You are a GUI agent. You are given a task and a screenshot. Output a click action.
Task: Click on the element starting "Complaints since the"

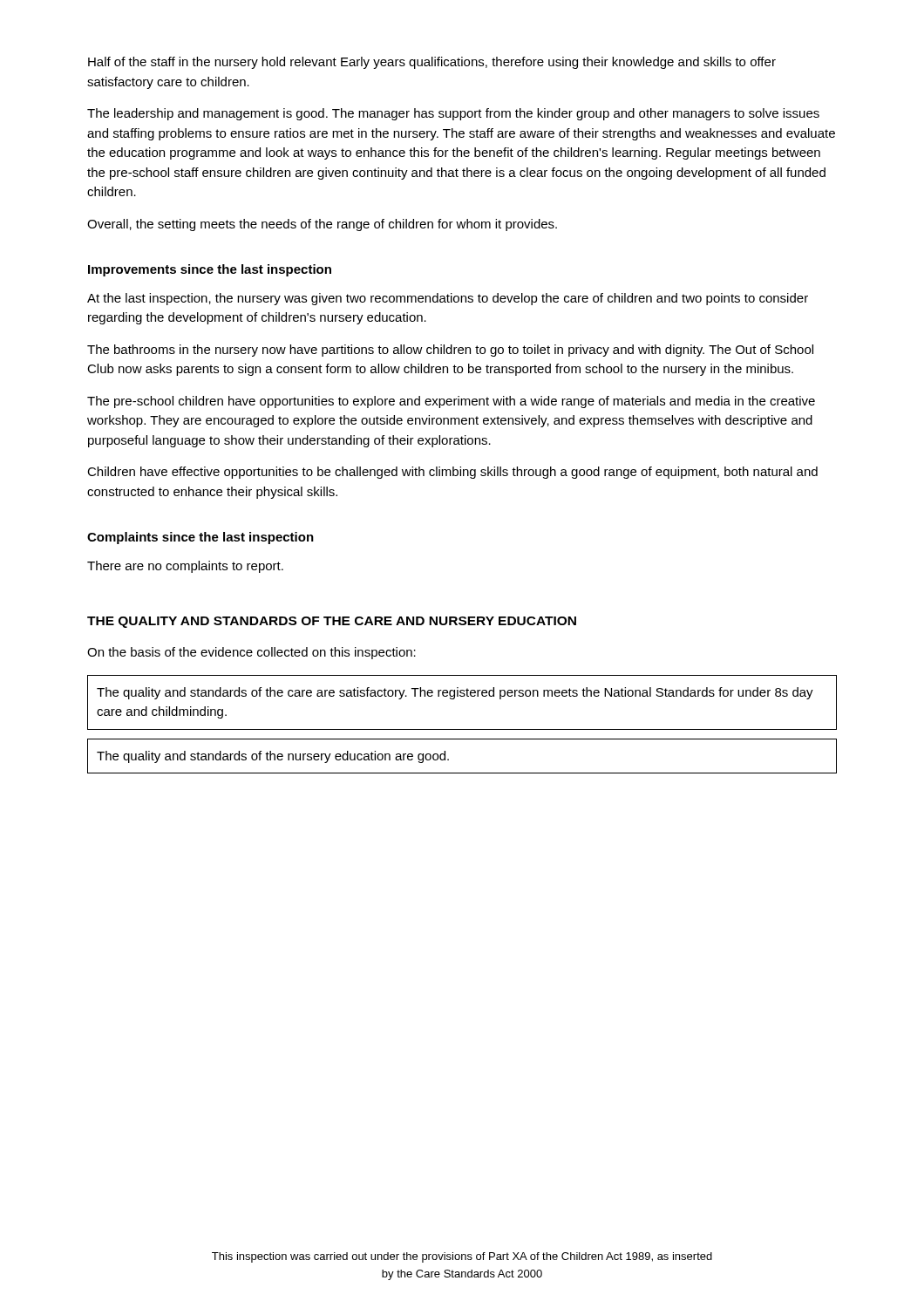(201, 537)
